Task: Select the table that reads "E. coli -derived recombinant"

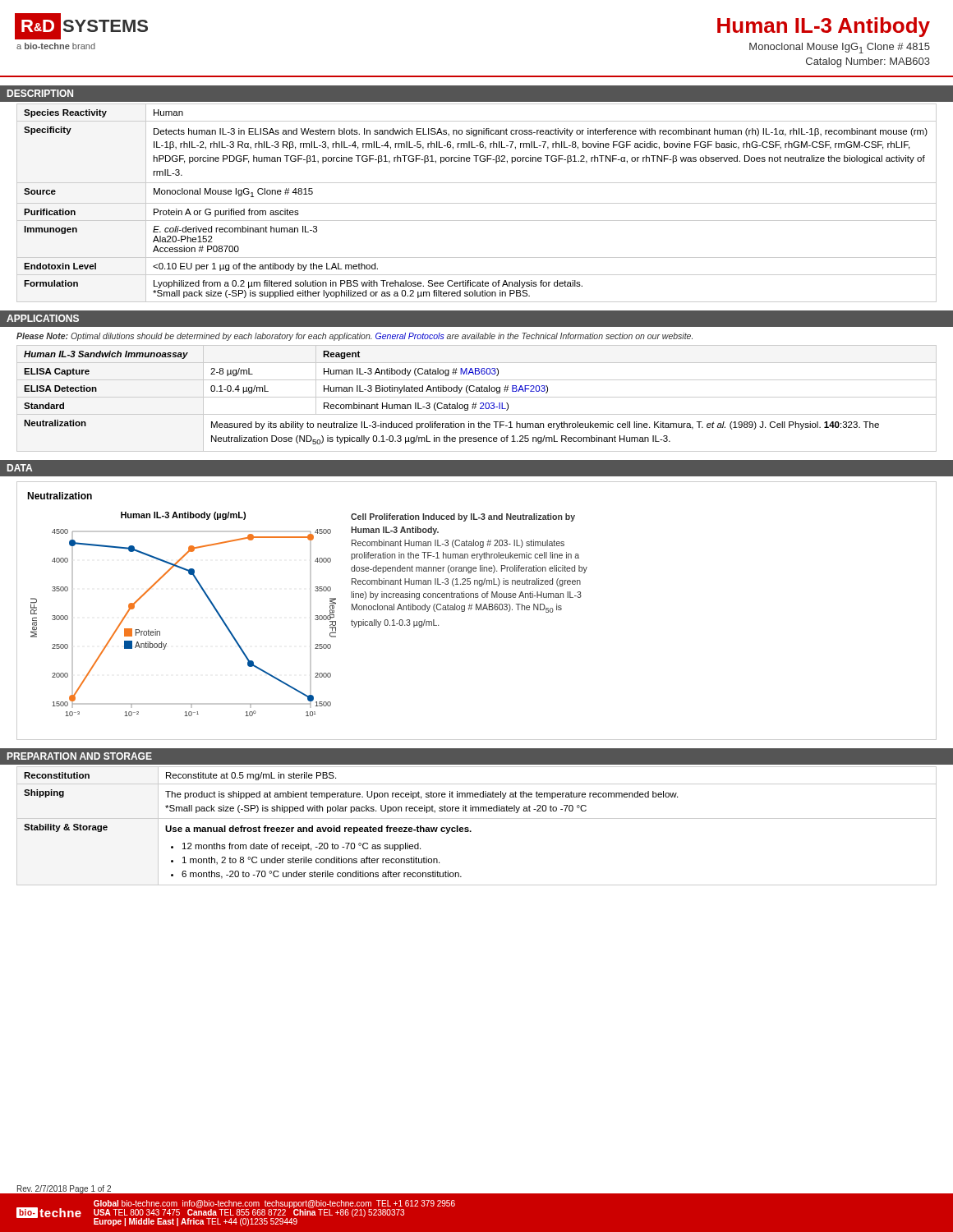Action: [x=476, y=203]
